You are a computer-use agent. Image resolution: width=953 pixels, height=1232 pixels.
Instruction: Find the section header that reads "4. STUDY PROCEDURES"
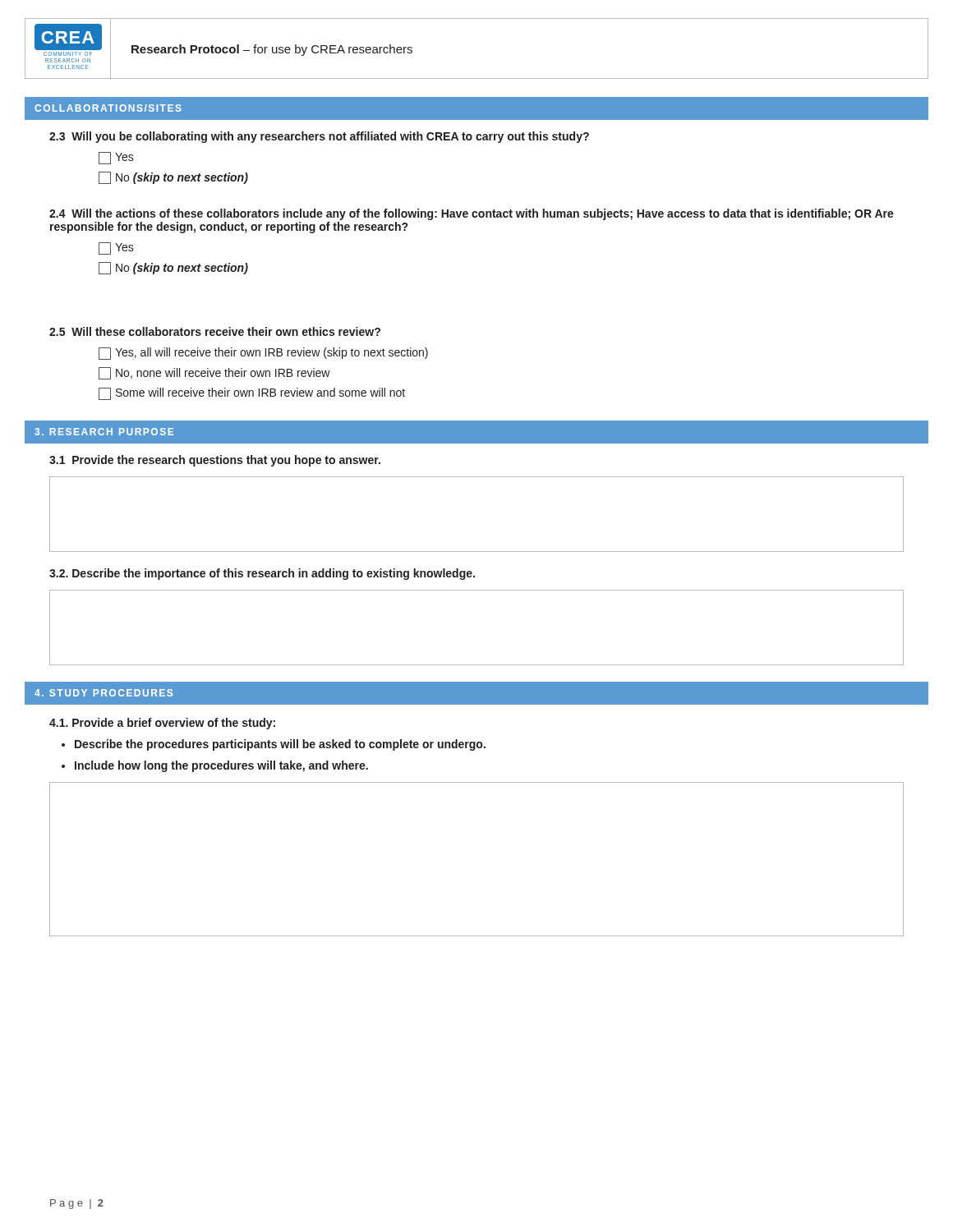pos(104,693)
